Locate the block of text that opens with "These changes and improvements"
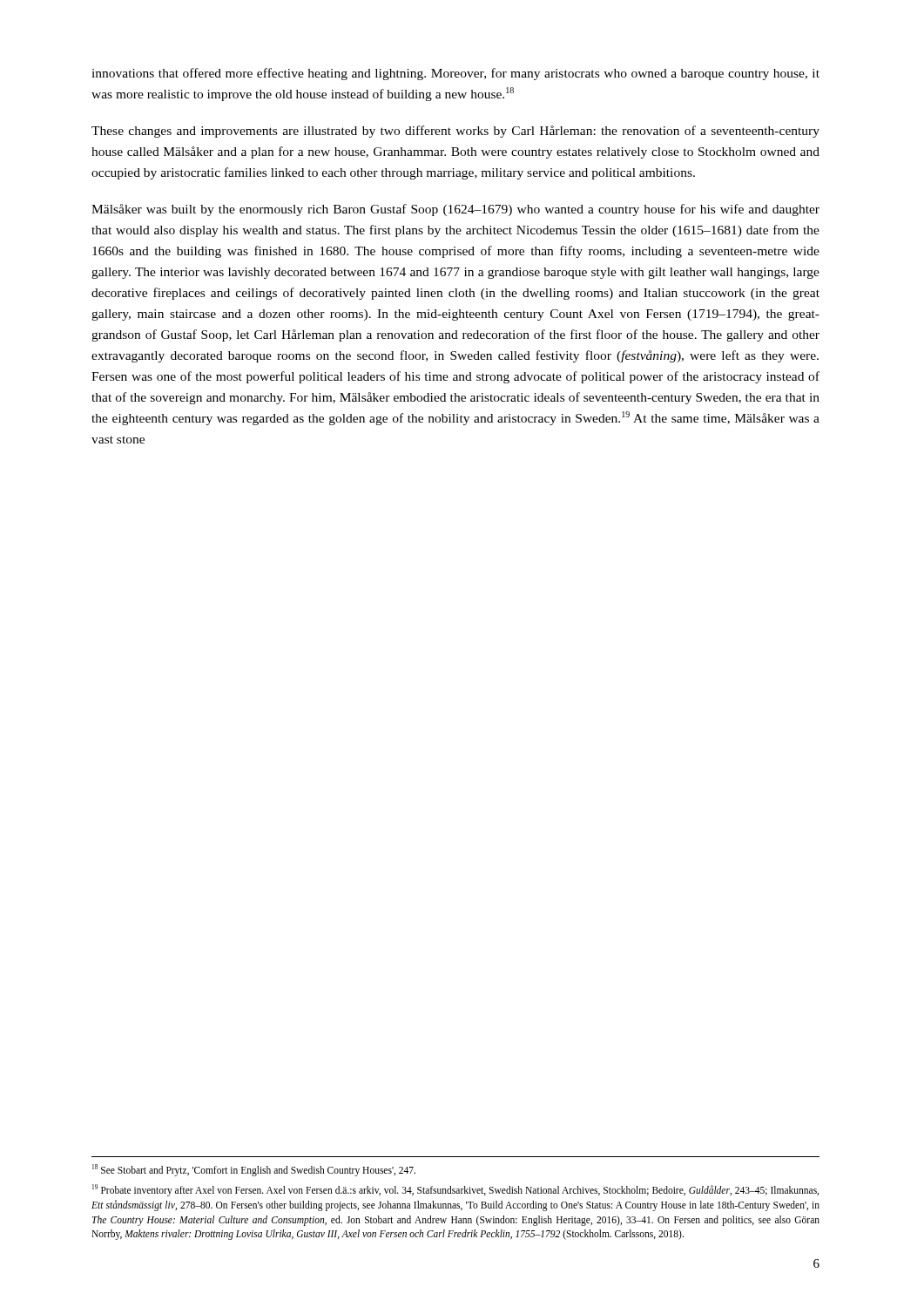The image size is (924, 1307). click(455, 152)
